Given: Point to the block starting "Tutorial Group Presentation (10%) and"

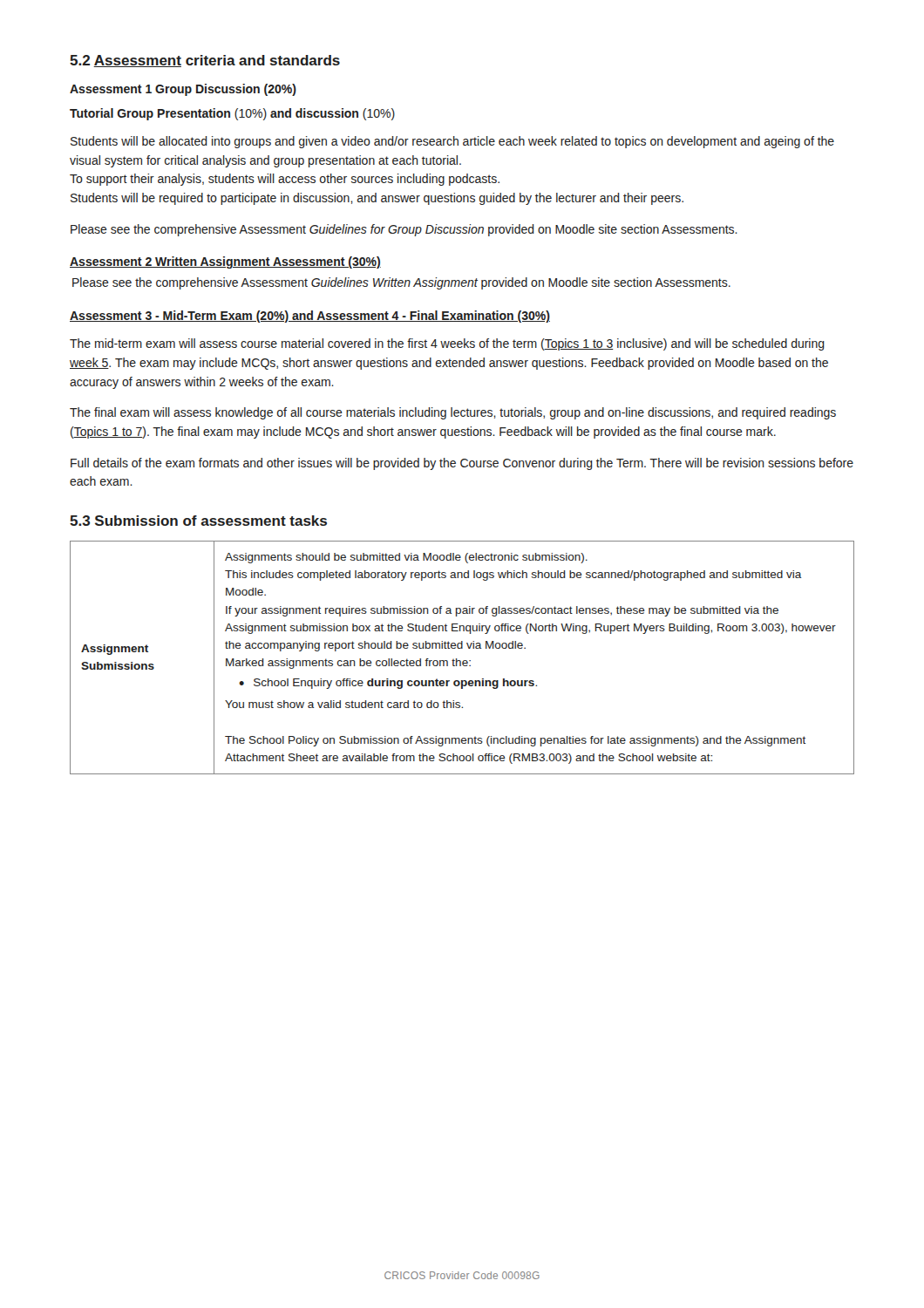Looking at the screenshot, I should pos(232,114).
